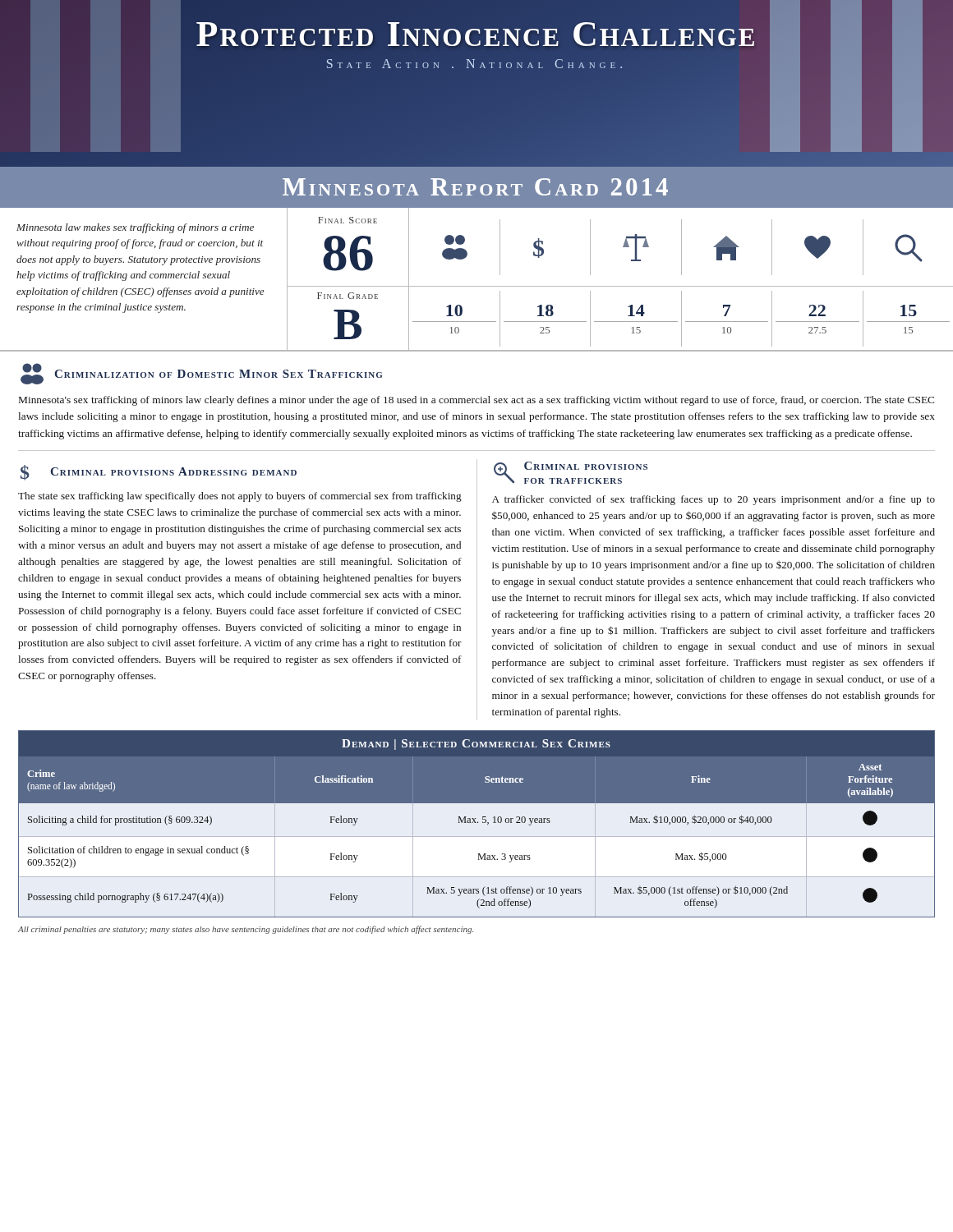Screen dimensions: 1232x953
Task: Locate the passage starting "Criminalization of Domestic Minor Sex Trafficking"
Action: pyautogui.click(x=219, y=373)
